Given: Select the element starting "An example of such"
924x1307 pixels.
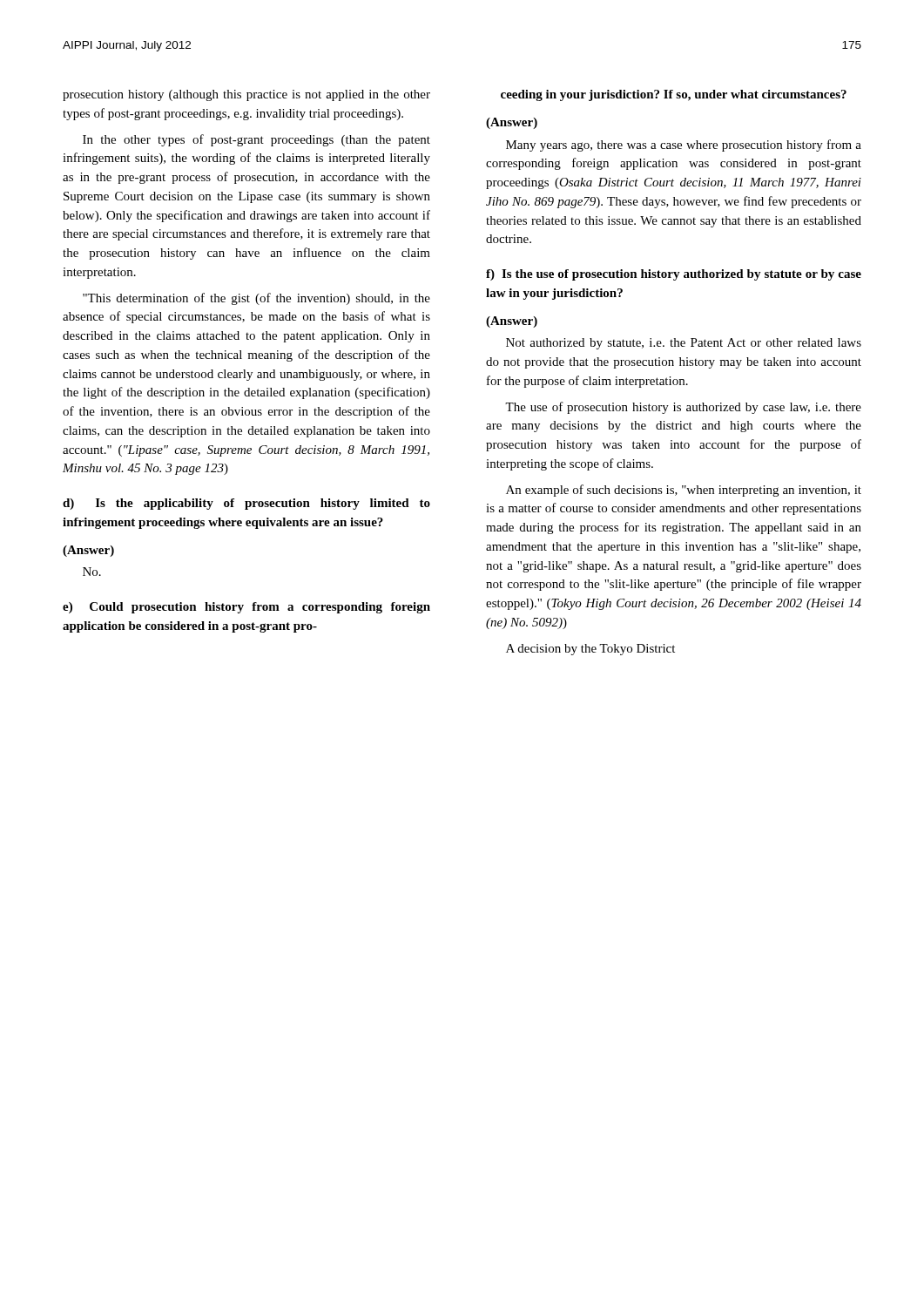Looking at the screenshot, I should point(674,556).
